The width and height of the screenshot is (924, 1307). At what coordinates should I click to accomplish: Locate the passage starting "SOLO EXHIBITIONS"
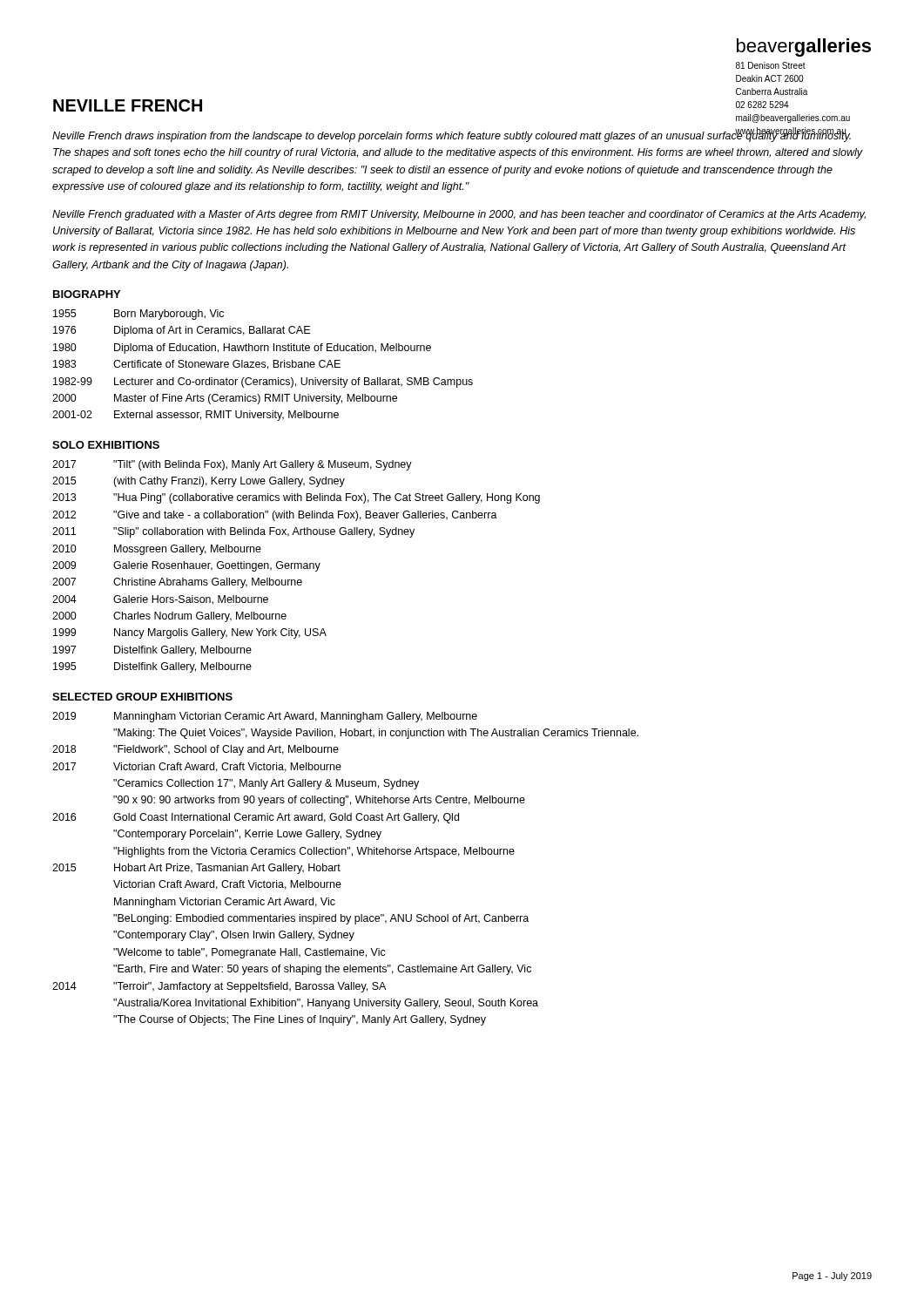click(106, 445)
